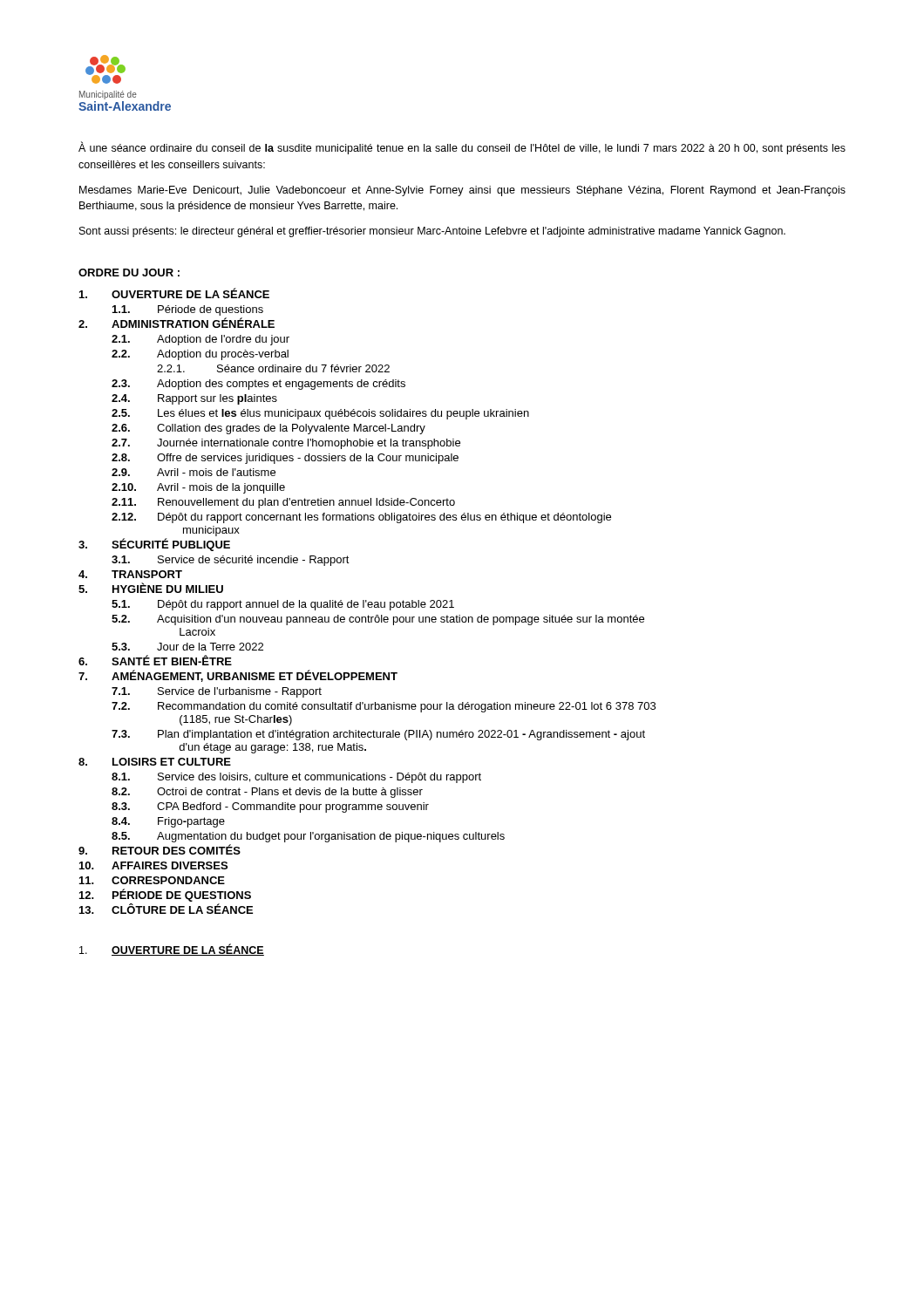Click on the passage starting "8.5. Augmentation du budget"
The height and width of the screenshot is (1308, 924).
[x=479, y=836]
